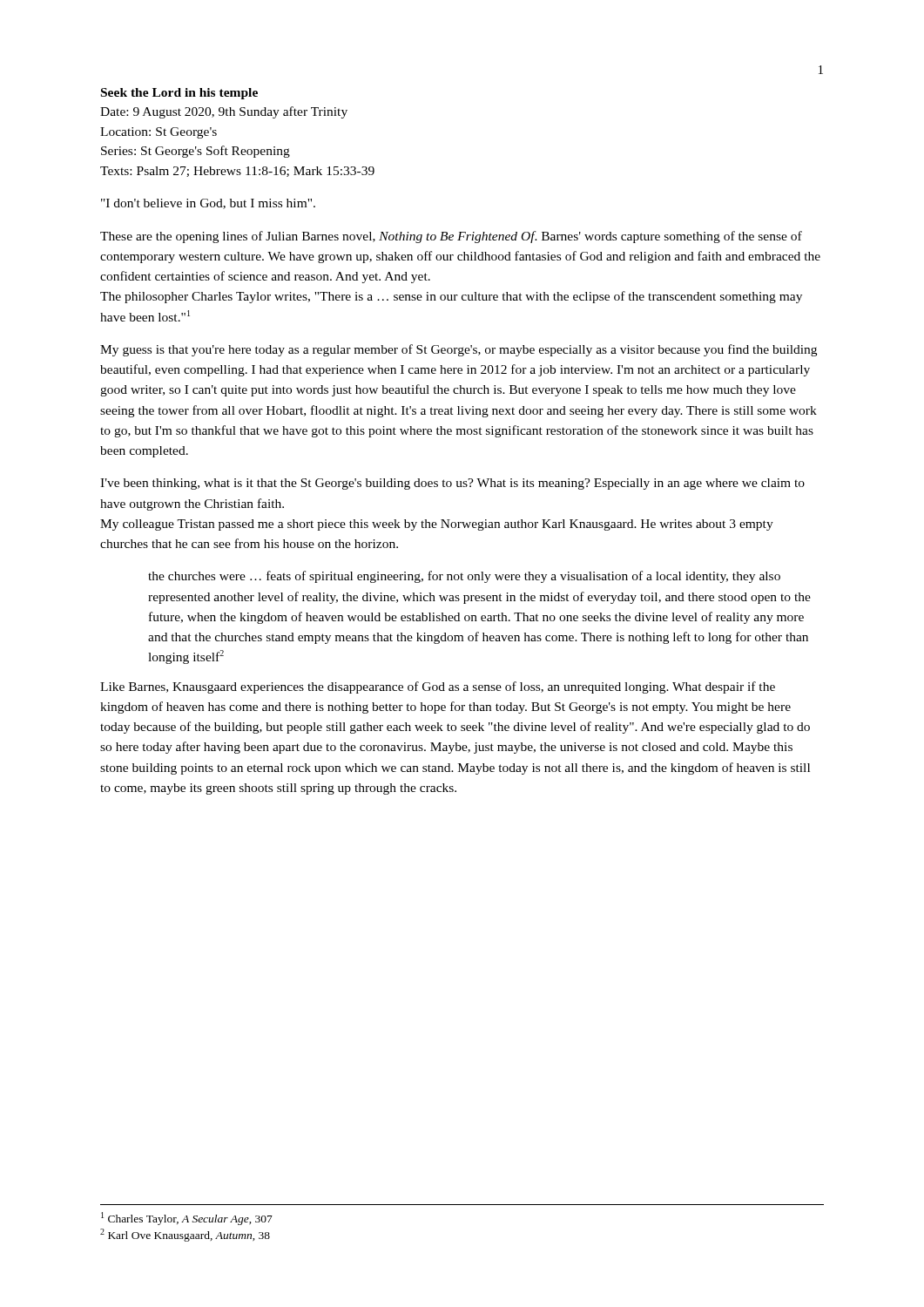The height and width of the screenshot is (1307, 924).
Task: Find the region starting "I've been thinking, what is it that"
Action: (452, 513)
